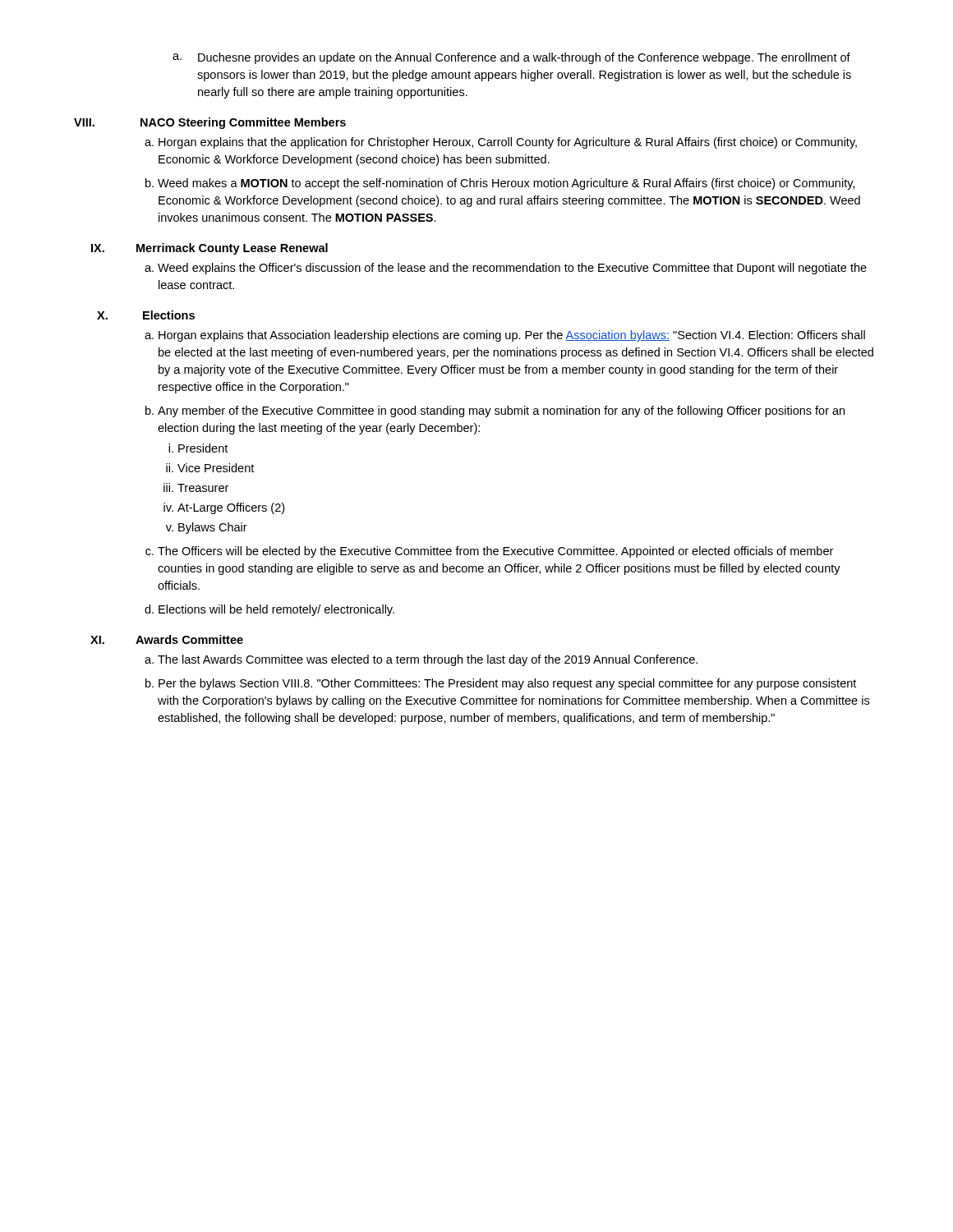953x1232 pixels.
Task: Click on the list item that says "Any member of the Executive Committee in"
Action: click(501, 411)
